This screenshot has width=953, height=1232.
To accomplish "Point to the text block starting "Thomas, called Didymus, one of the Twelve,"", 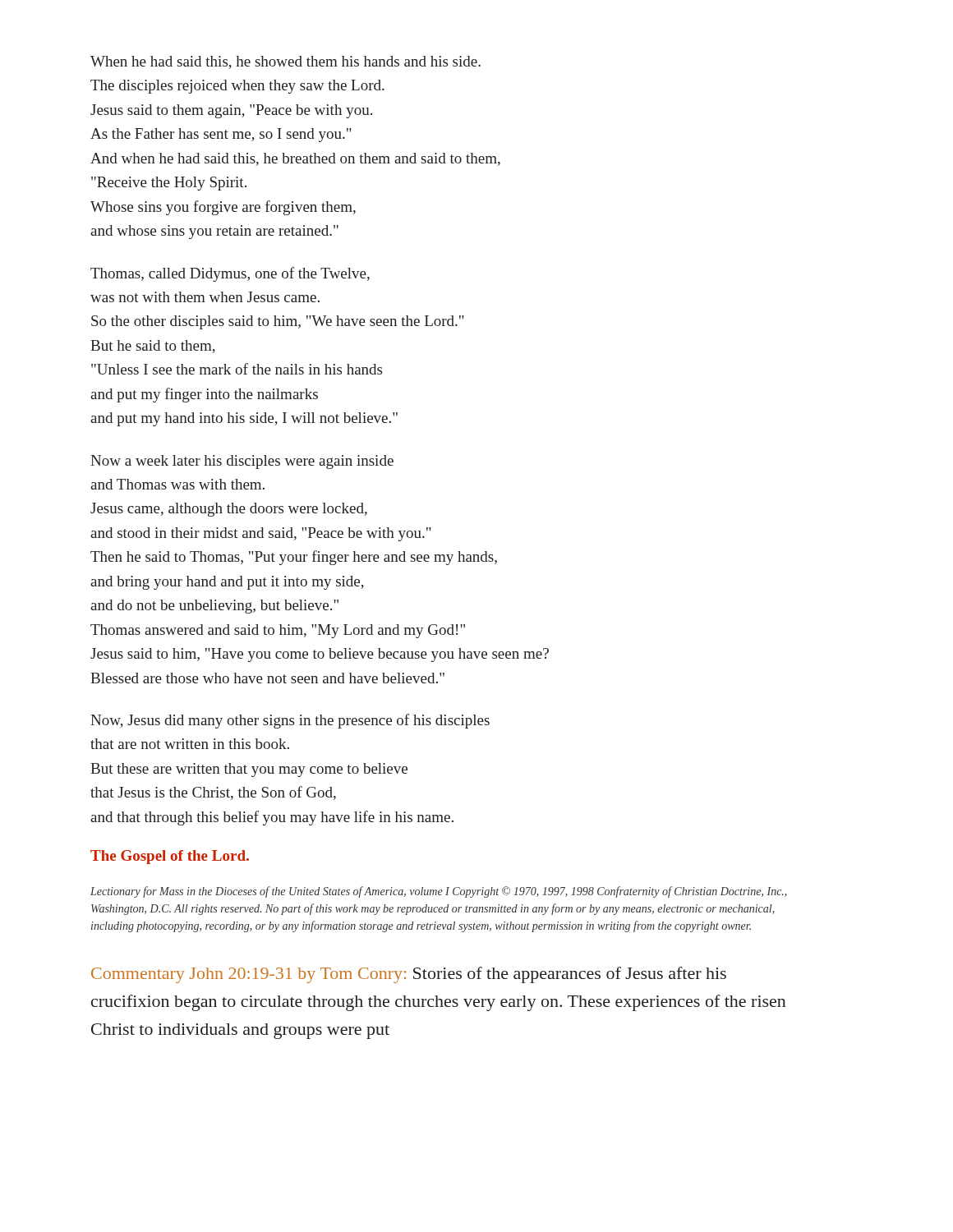I will point(230,274).
